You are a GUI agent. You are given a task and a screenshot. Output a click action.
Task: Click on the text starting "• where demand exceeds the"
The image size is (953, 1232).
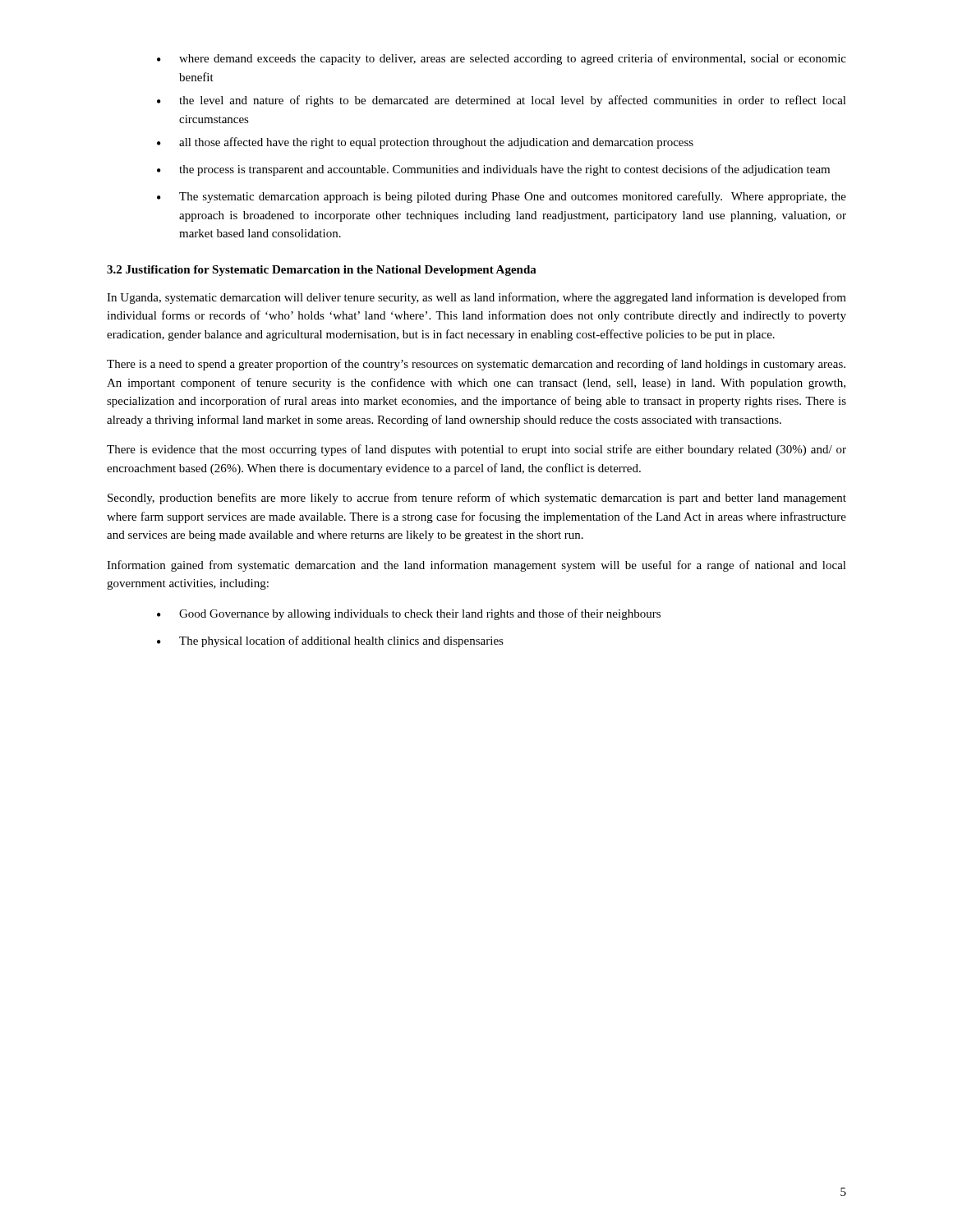[501, 68]
